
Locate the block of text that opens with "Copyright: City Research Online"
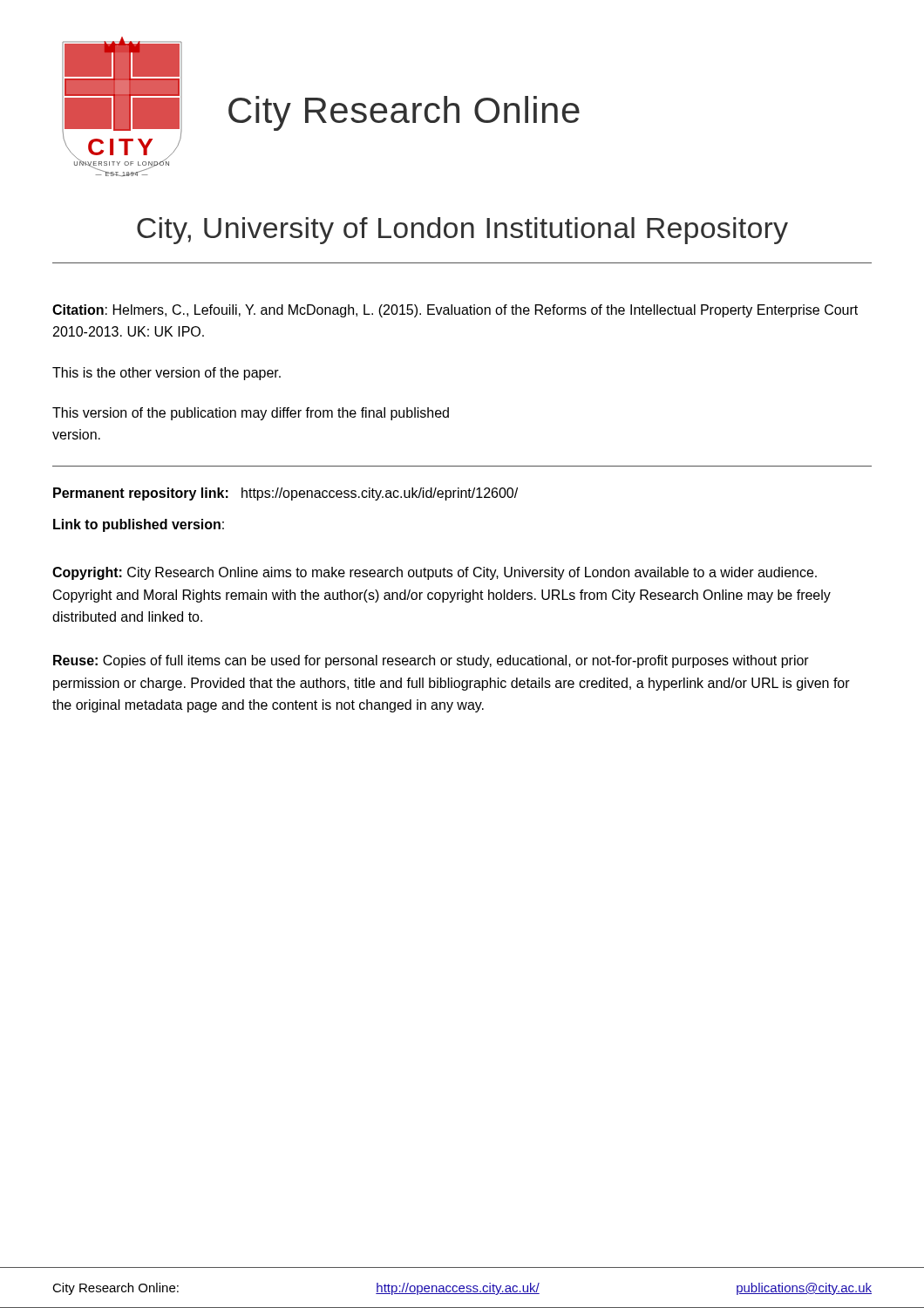pos(441,595)
